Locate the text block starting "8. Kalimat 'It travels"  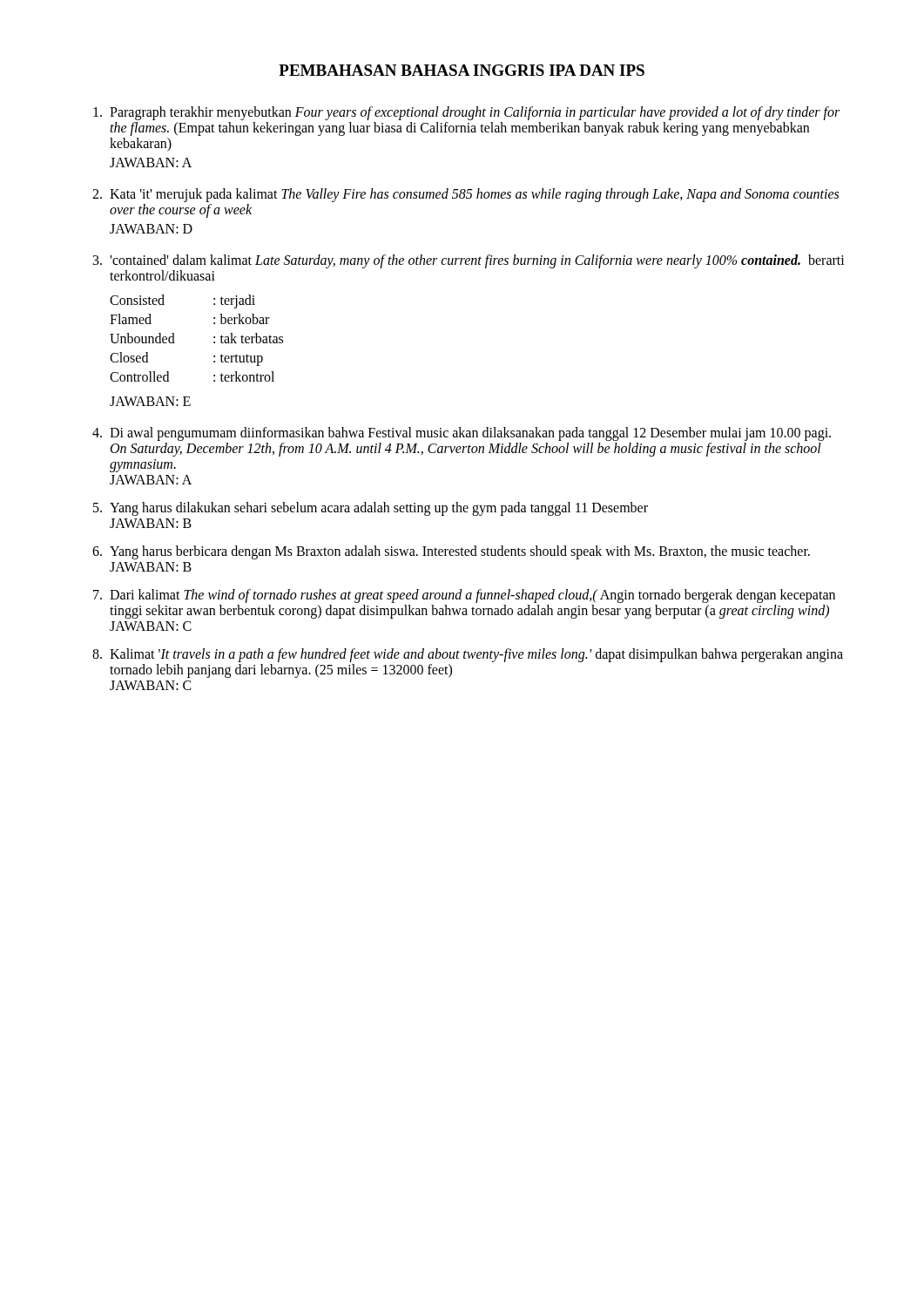462,670
